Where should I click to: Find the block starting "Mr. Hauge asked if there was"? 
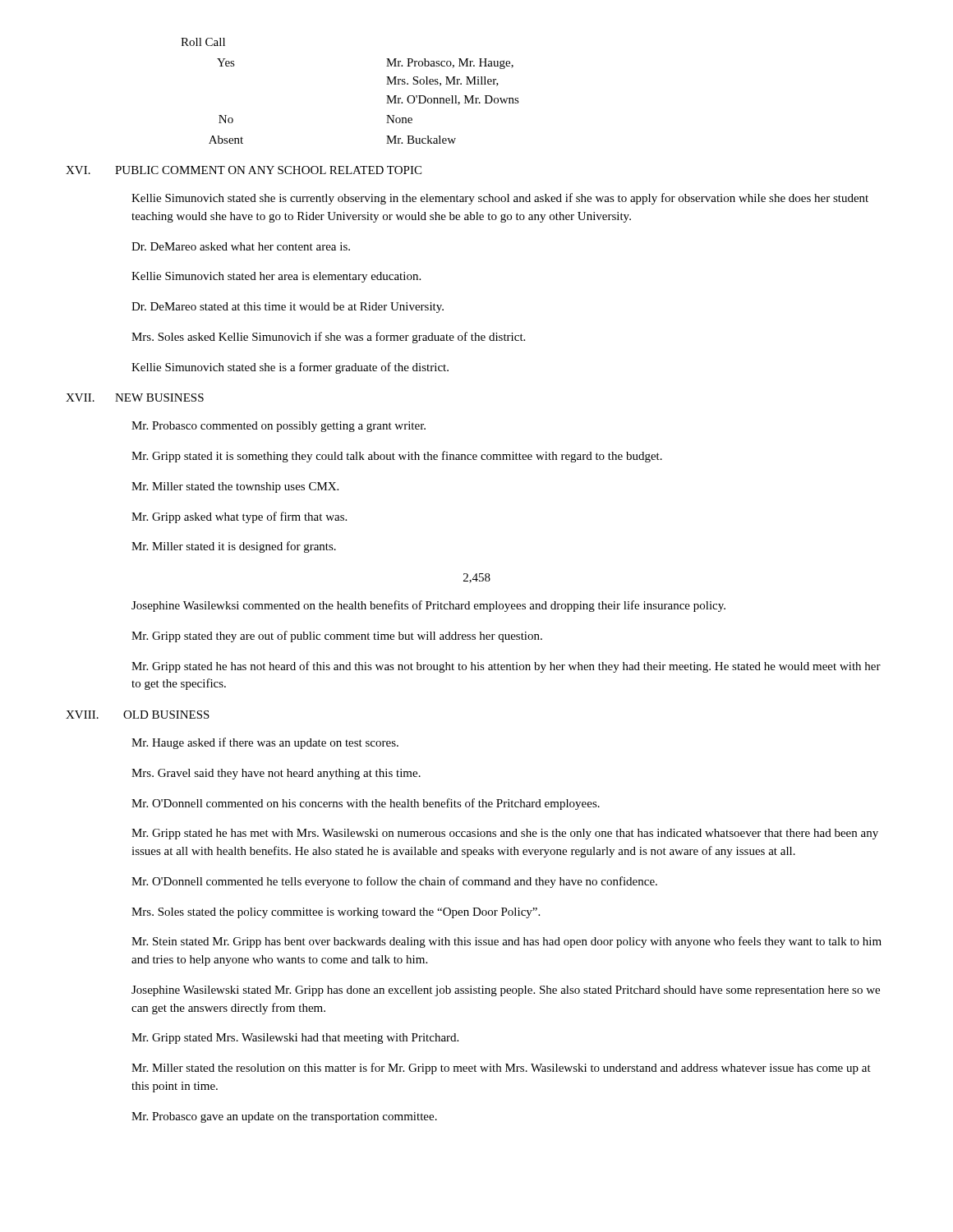[x=509, y=930]
